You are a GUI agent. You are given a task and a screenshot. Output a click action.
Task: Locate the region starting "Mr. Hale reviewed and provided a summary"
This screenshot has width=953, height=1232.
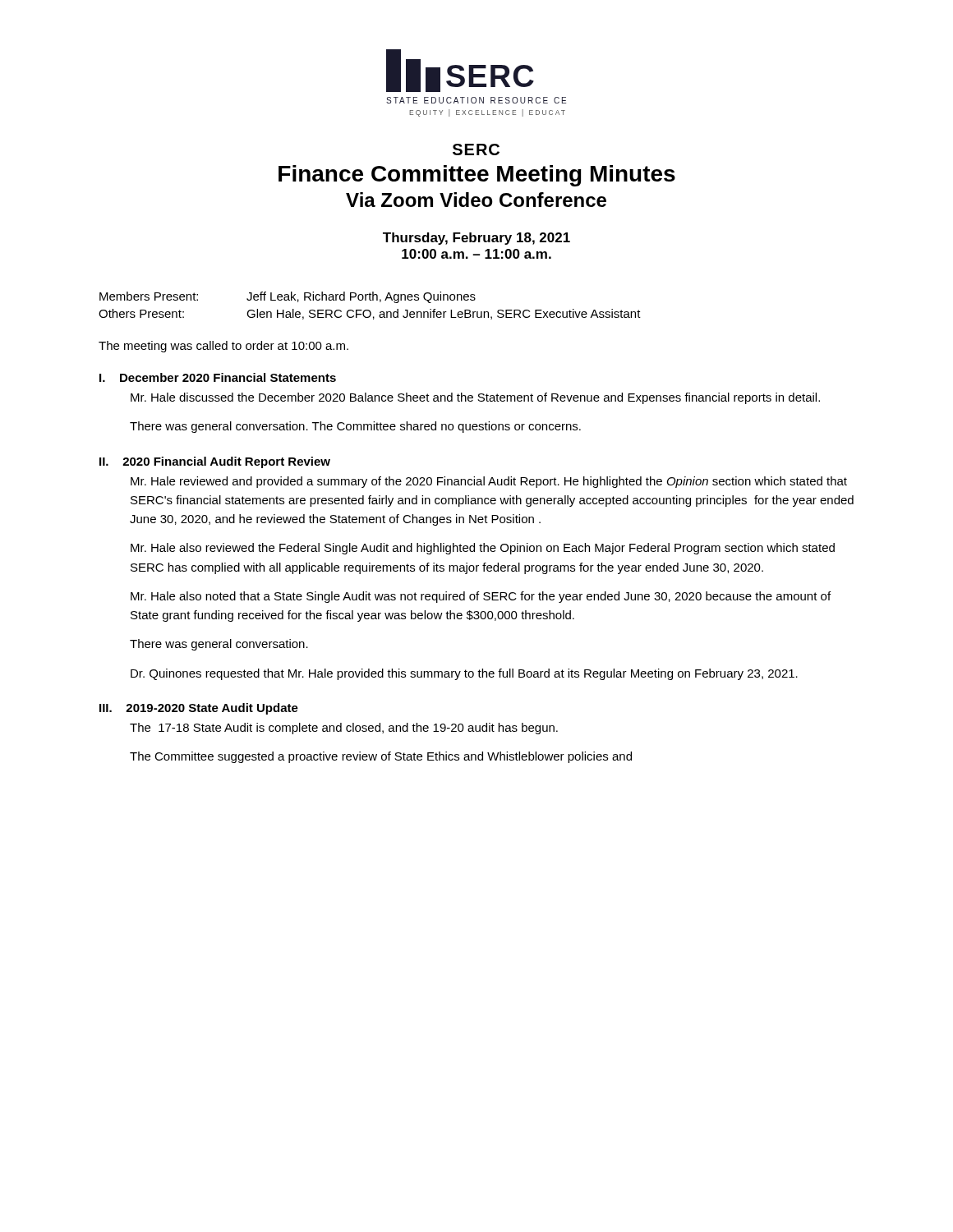coord(492,577)
